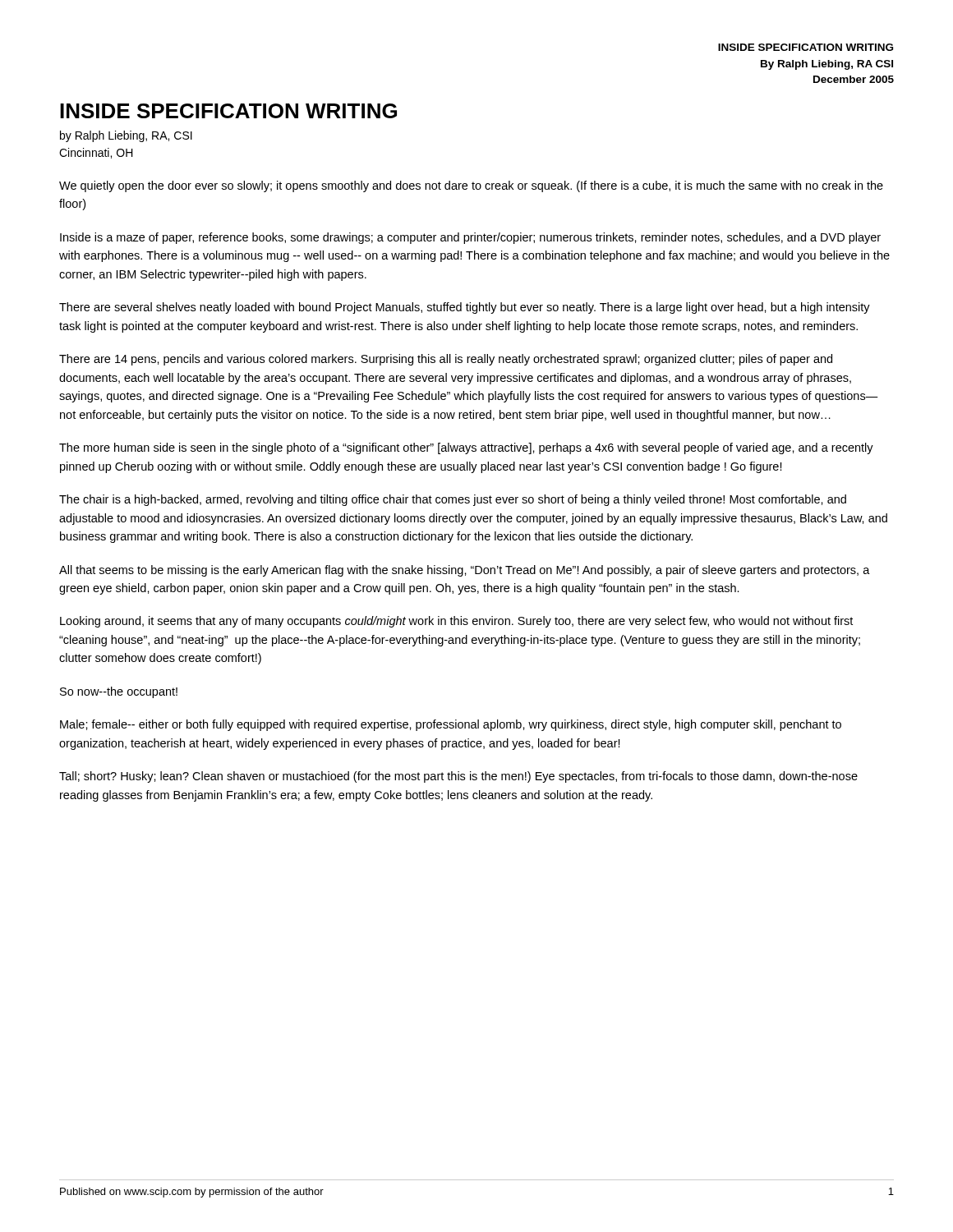Where is the passage that starts "The chair is a"?
The width and height of the screenshot is (953, 1232).
474,518
